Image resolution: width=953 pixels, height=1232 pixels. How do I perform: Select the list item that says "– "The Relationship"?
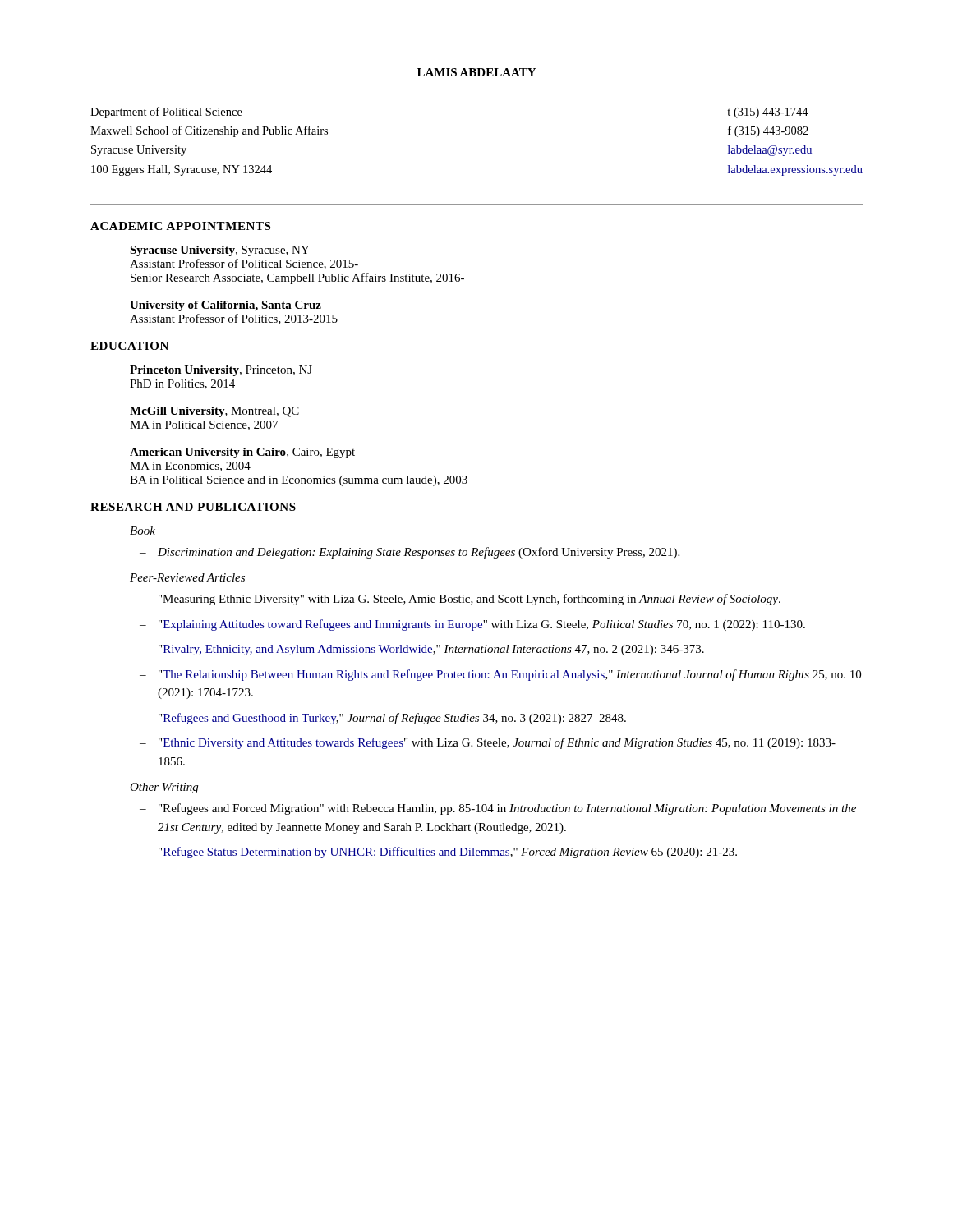tap(501, 684)
